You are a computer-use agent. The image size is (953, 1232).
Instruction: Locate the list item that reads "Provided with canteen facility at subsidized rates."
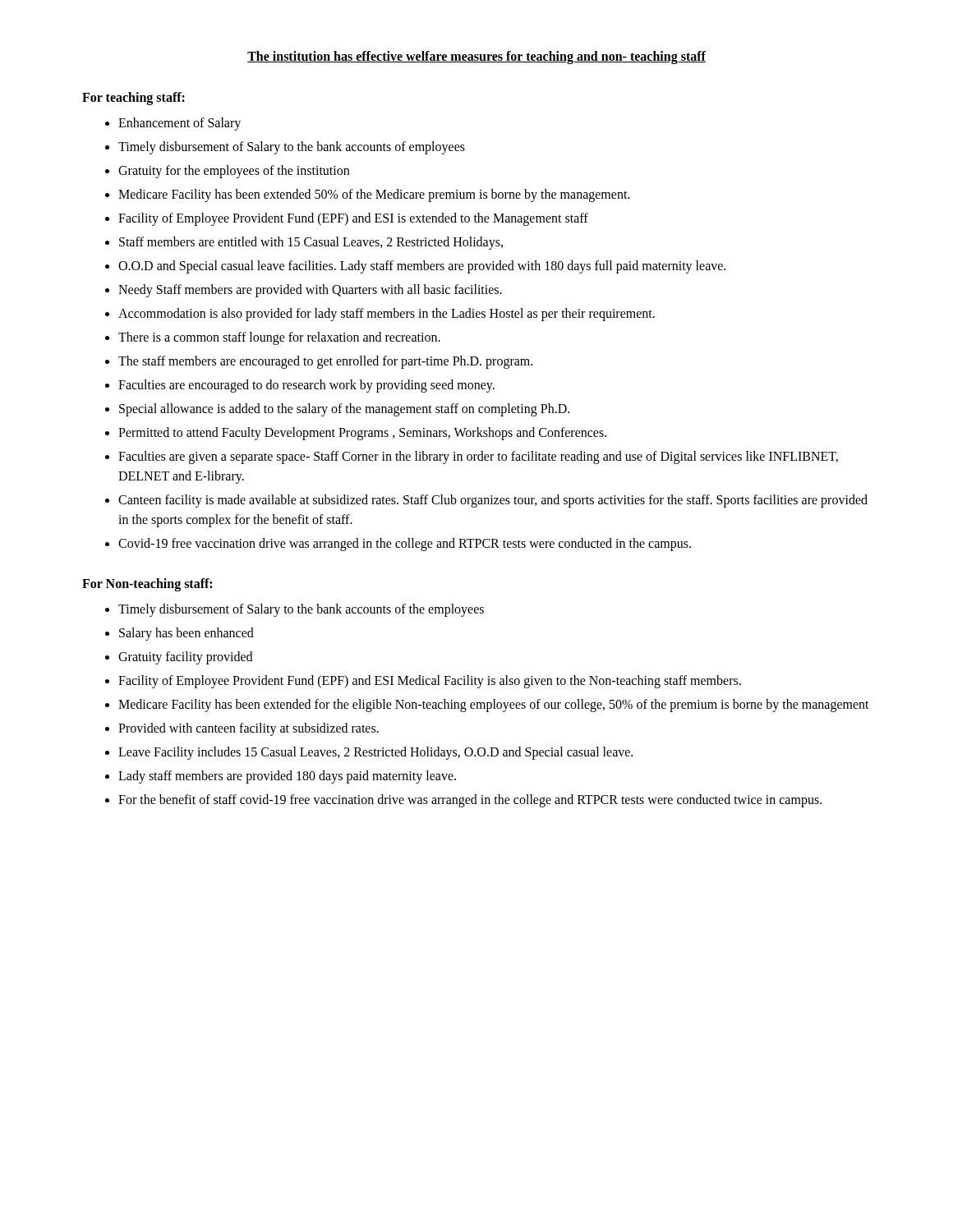(242, 729)
